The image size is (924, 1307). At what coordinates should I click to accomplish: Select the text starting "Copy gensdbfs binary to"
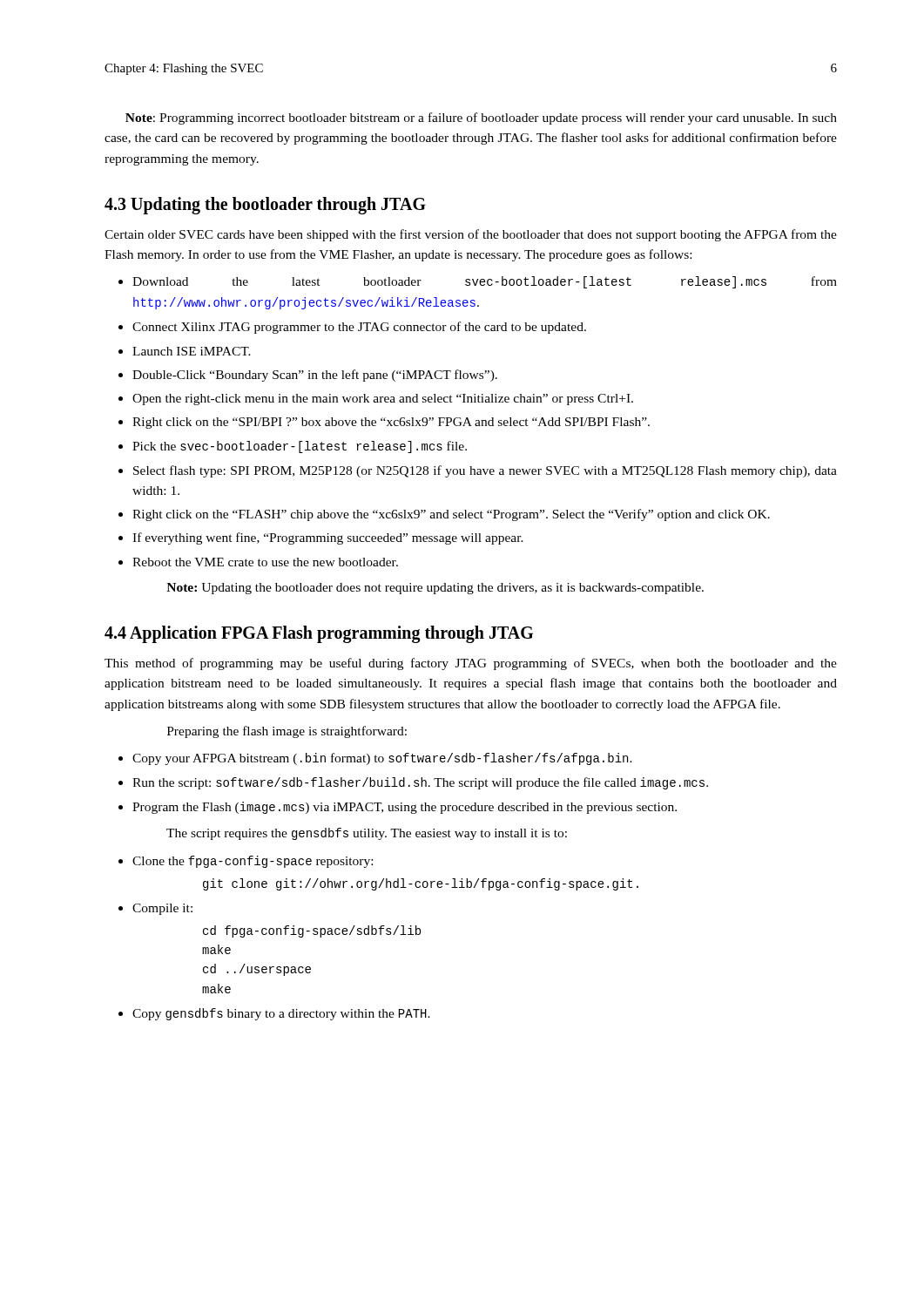click(281, 1014)
